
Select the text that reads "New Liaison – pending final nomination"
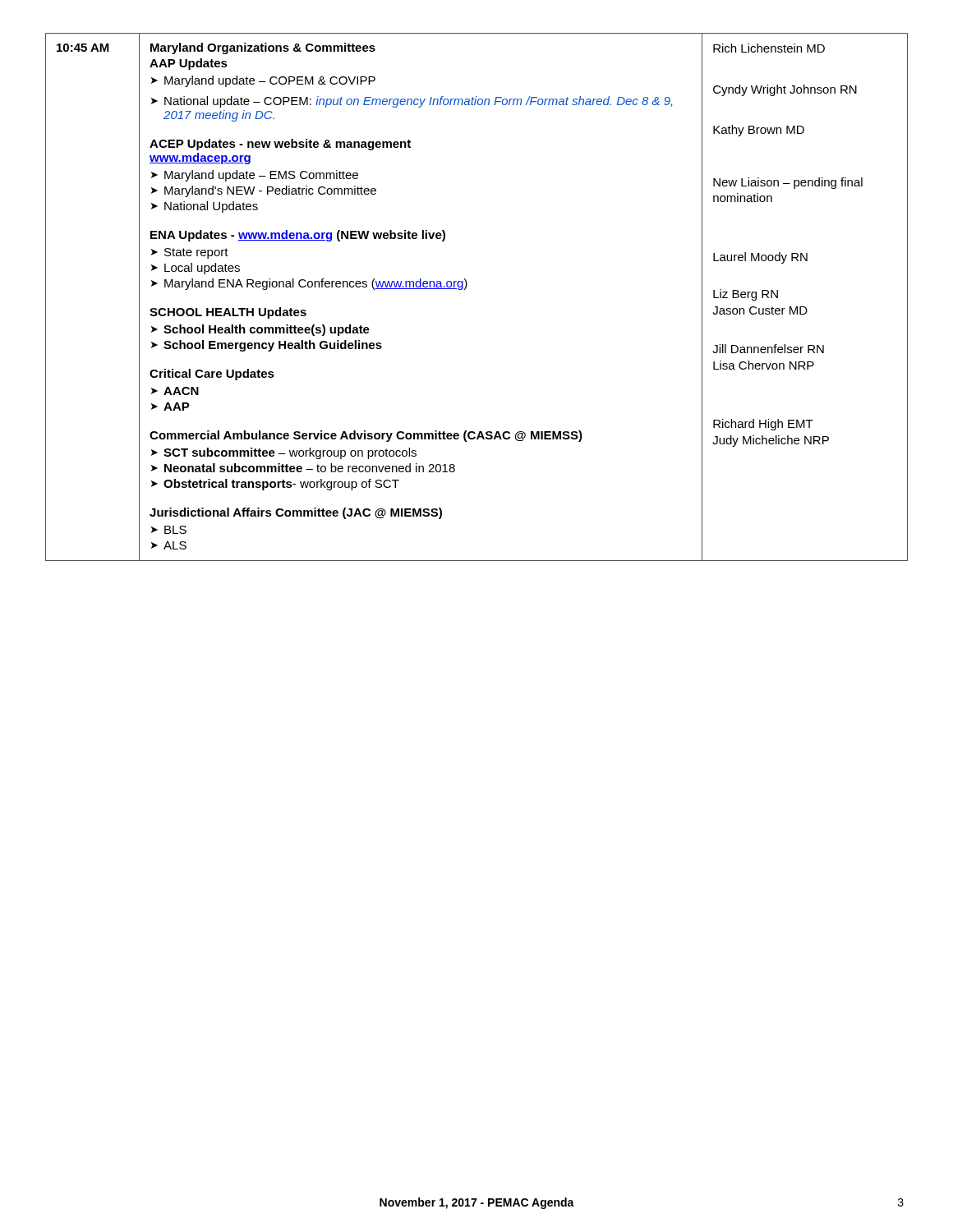point(788,190)
